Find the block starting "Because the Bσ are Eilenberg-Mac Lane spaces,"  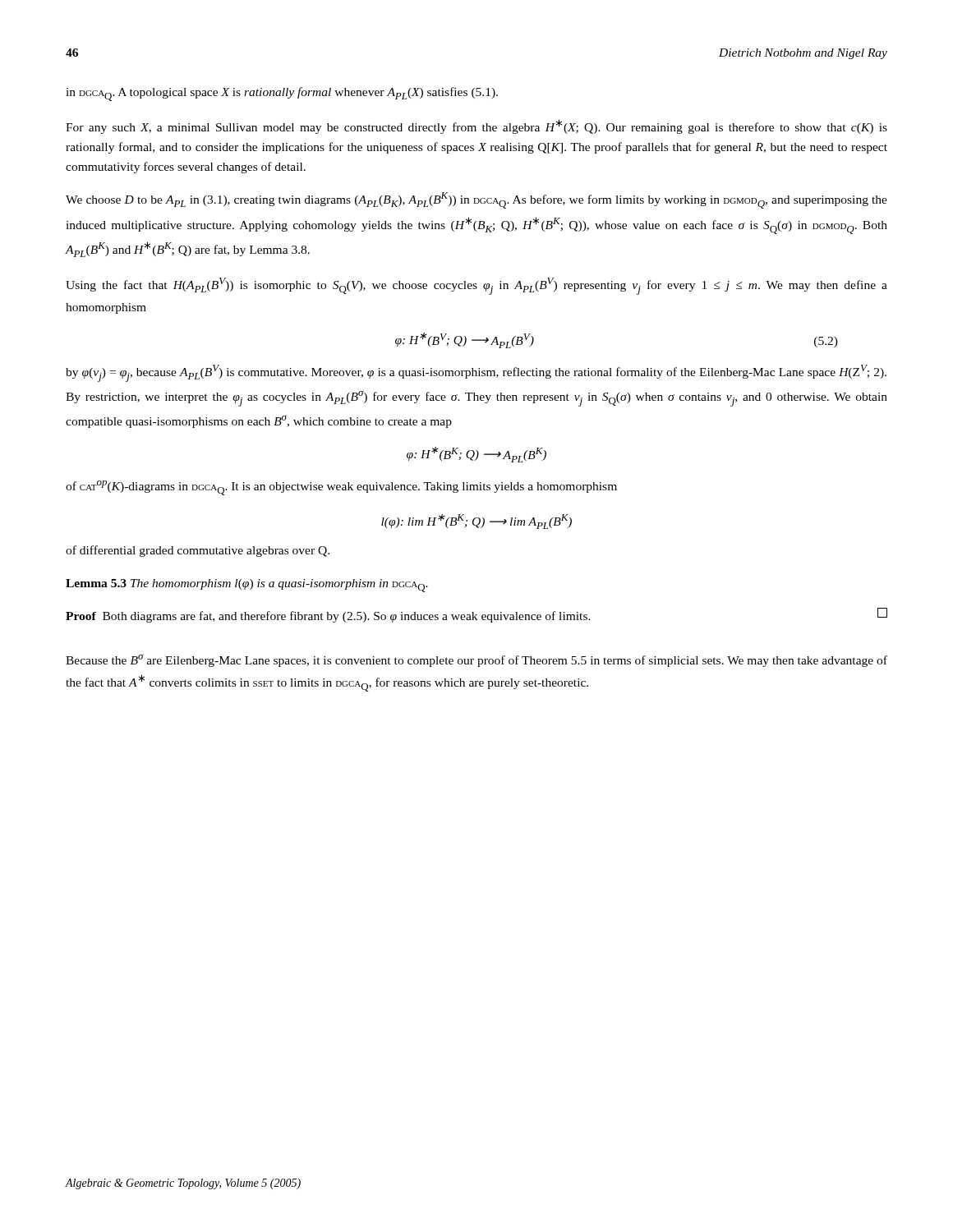point(476,672)
